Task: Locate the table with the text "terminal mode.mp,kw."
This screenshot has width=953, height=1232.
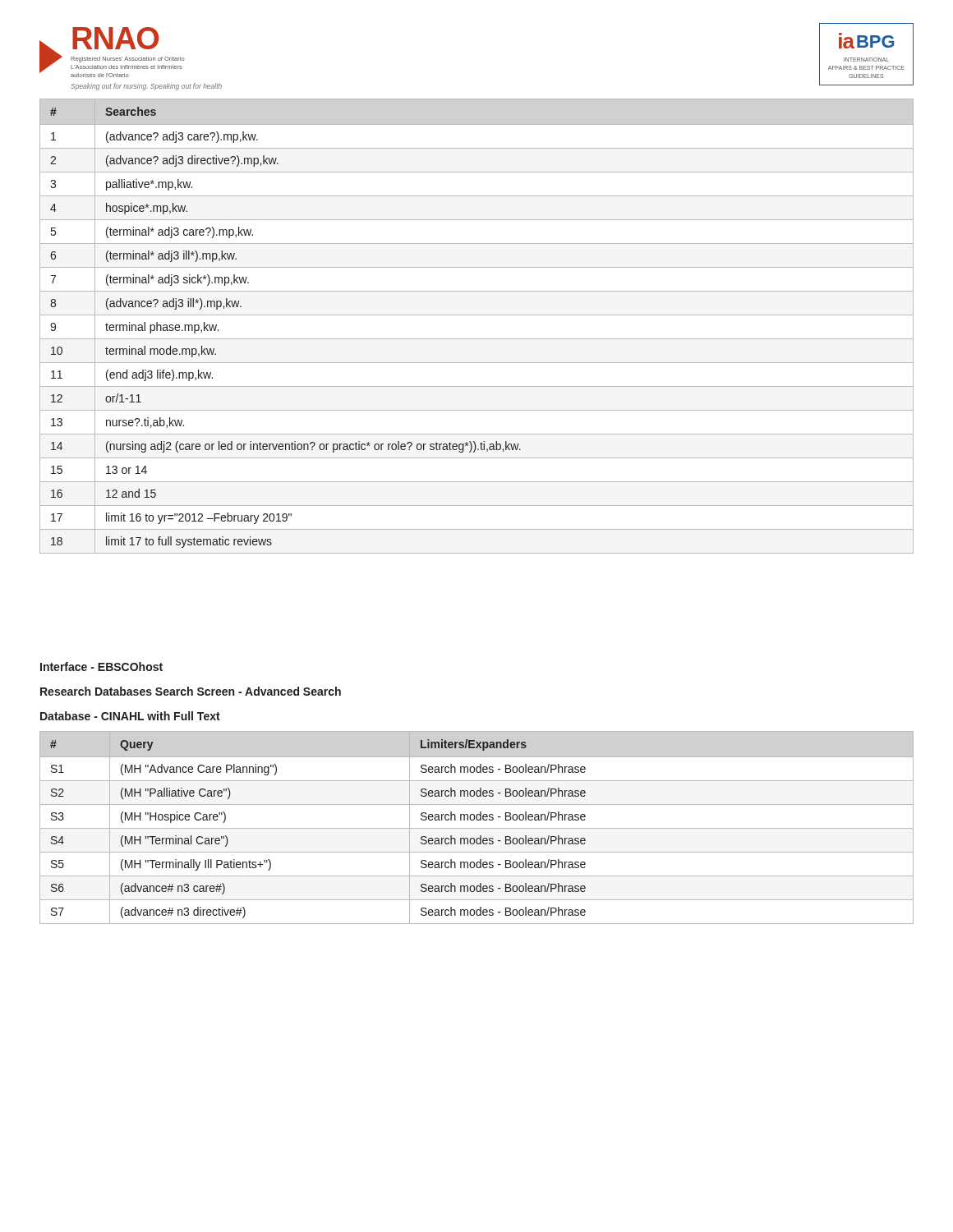Action: click(x=476, y=326)
